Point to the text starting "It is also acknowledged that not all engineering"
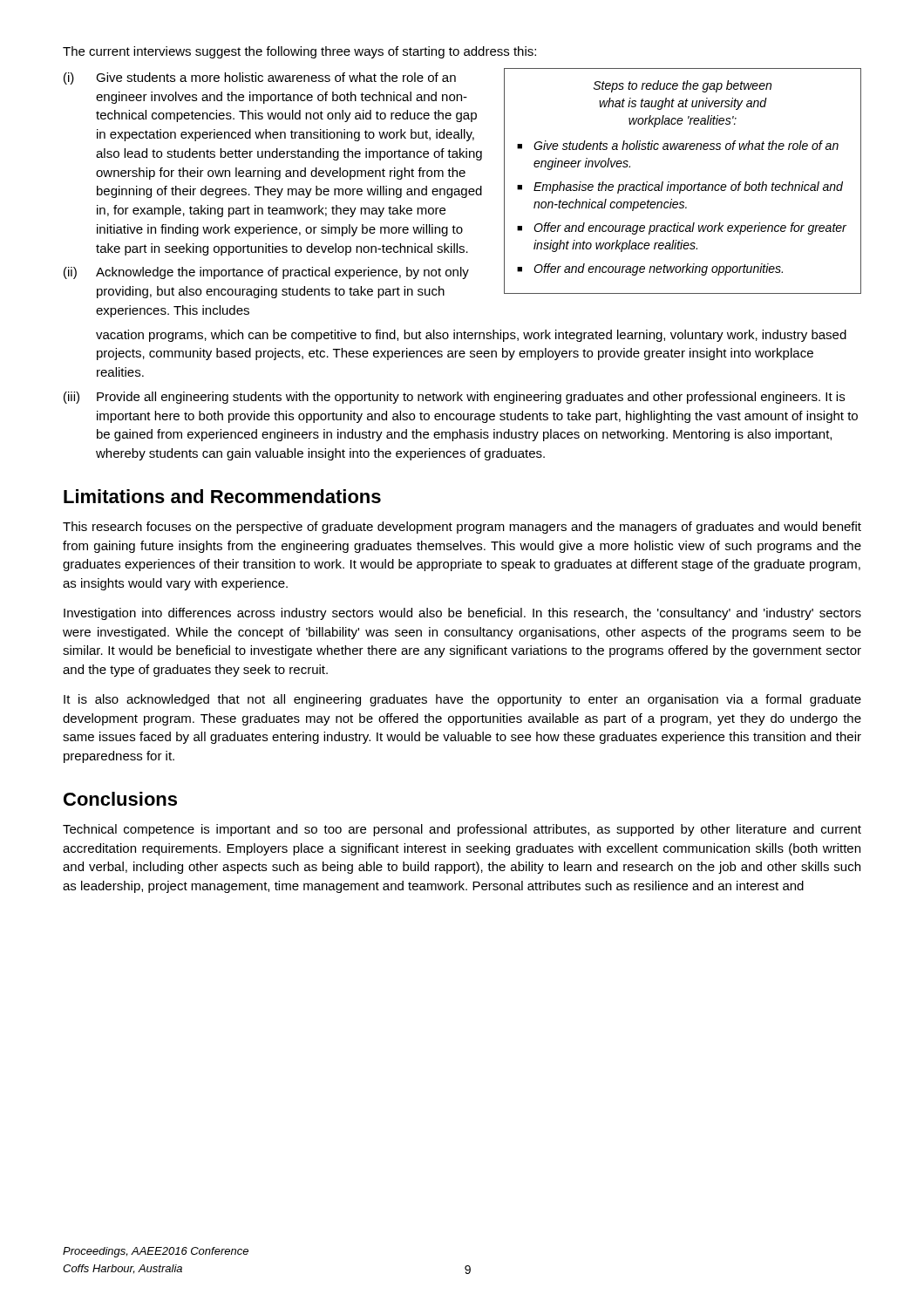Screen dimensions: 1308x924 (462, 727)
